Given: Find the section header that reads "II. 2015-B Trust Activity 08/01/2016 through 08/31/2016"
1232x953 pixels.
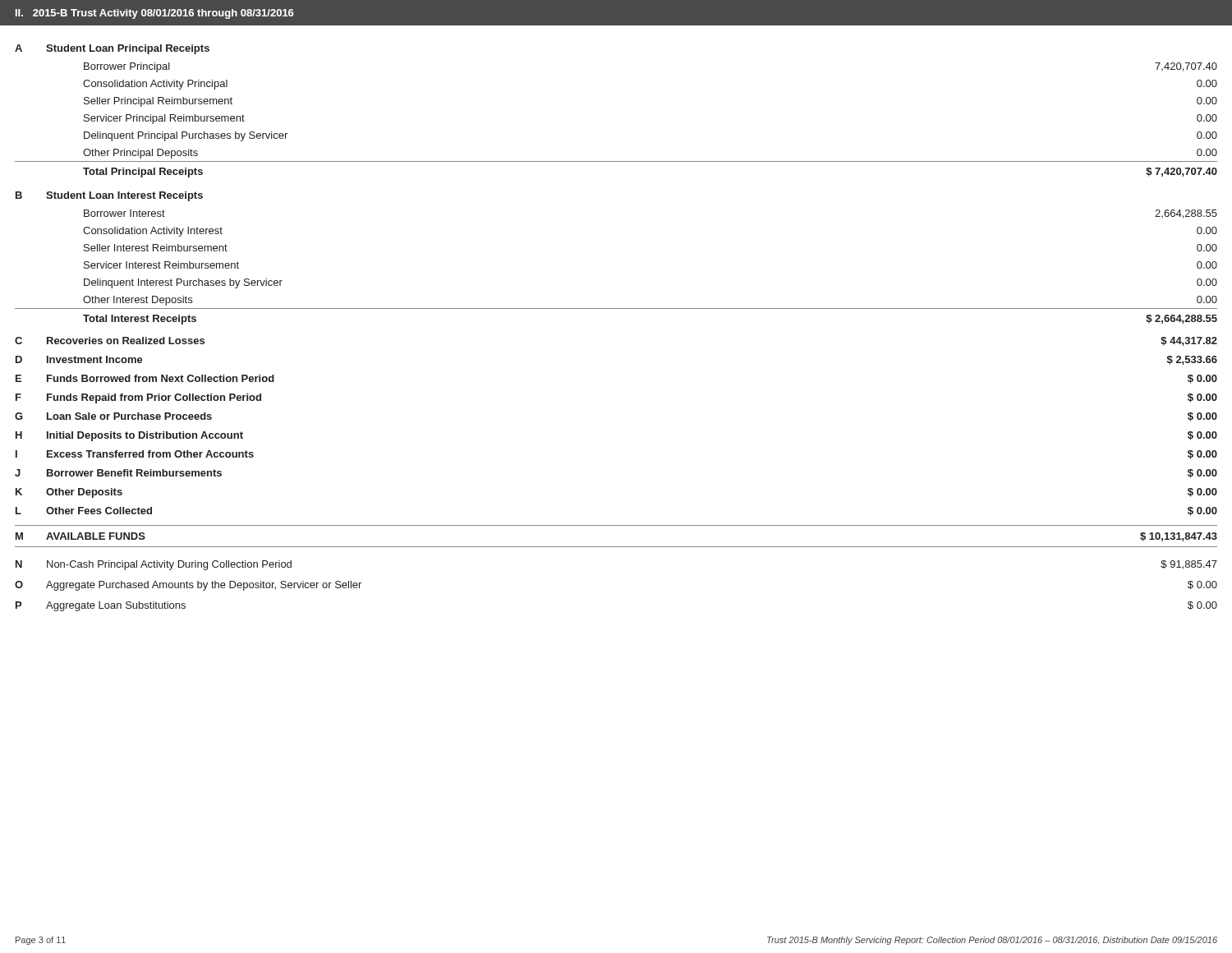Looking at the screenshot, I should [154, 13].
